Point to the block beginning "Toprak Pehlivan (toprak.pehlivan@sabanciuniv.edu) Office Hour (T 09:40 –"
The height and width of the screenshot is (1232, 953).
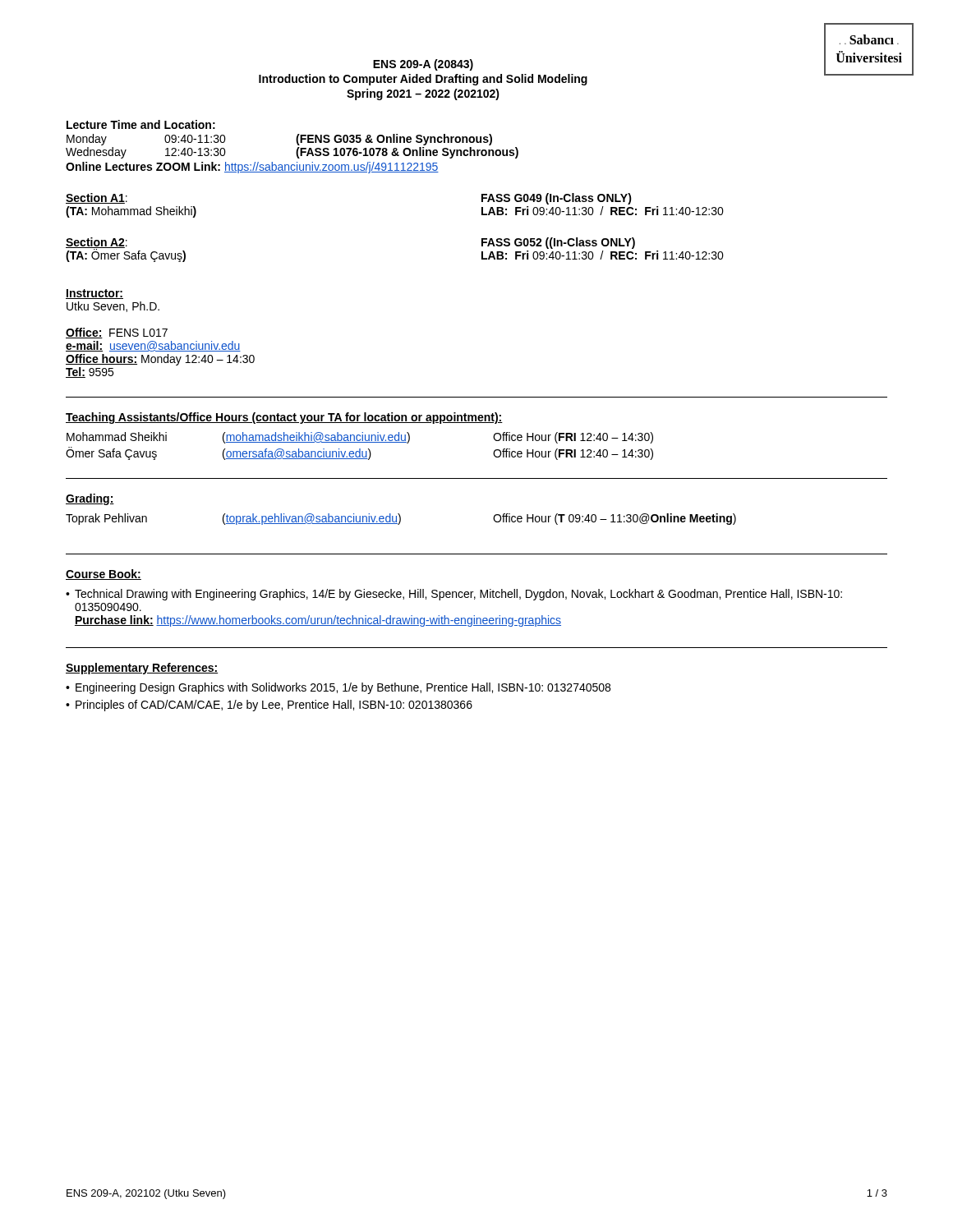point(401,519)
